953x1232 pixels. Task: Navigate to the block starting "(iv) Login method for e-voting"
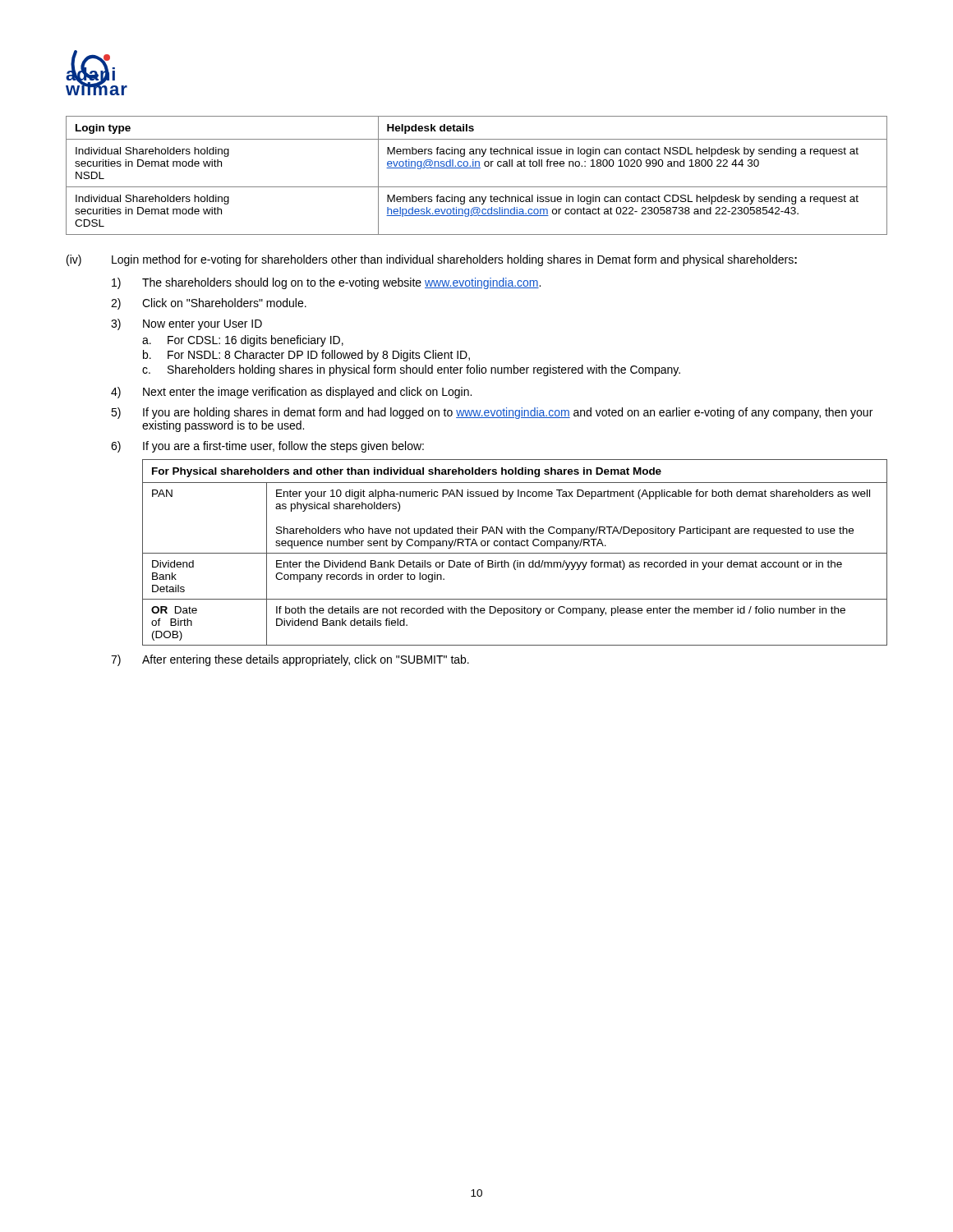476,260
